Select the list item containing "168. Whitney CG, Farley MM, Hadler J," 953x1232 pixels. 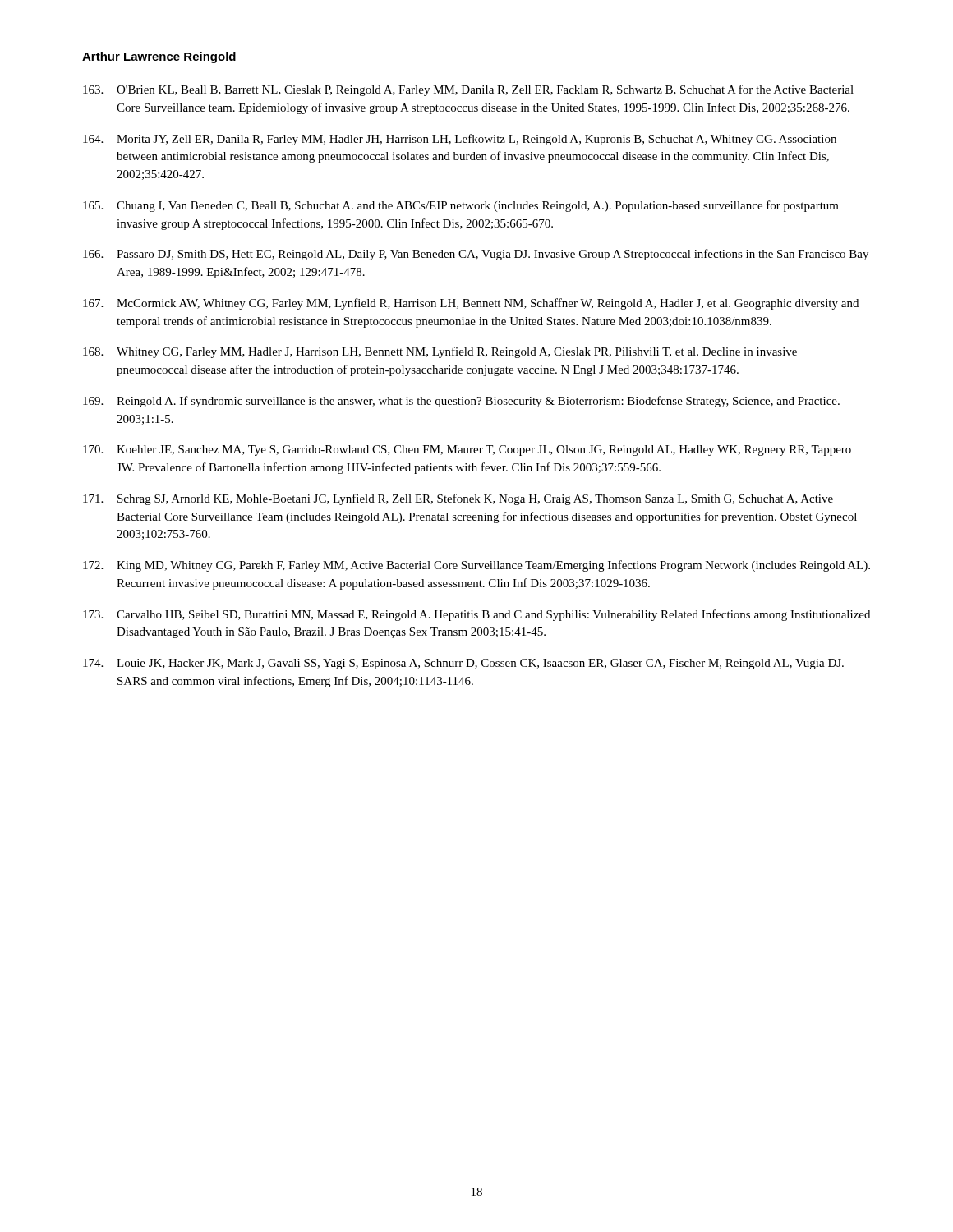click(x=476, y=361)
